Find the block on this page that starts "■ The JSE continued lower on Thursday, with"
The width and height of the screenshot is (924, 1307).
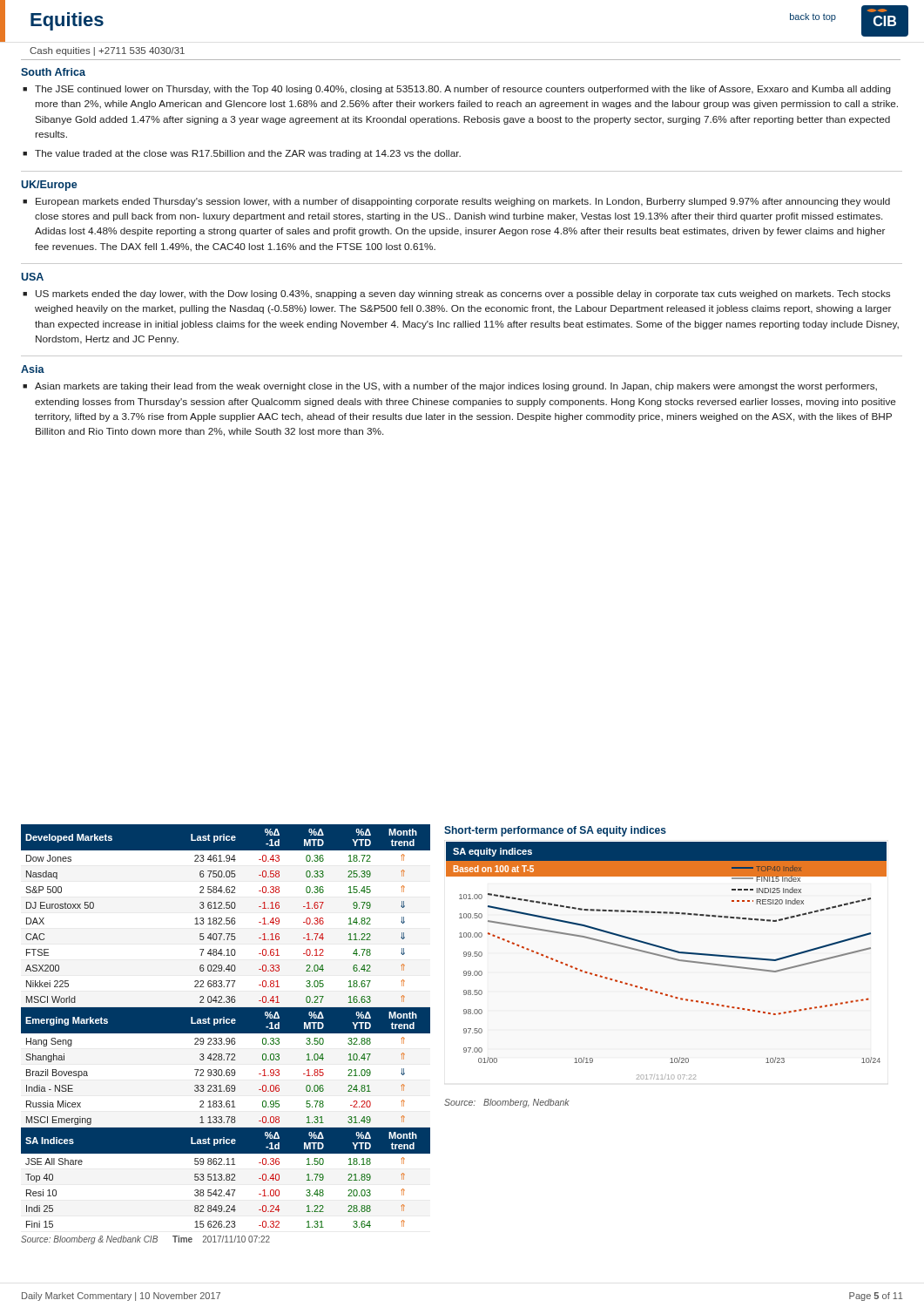pos(461,111)
